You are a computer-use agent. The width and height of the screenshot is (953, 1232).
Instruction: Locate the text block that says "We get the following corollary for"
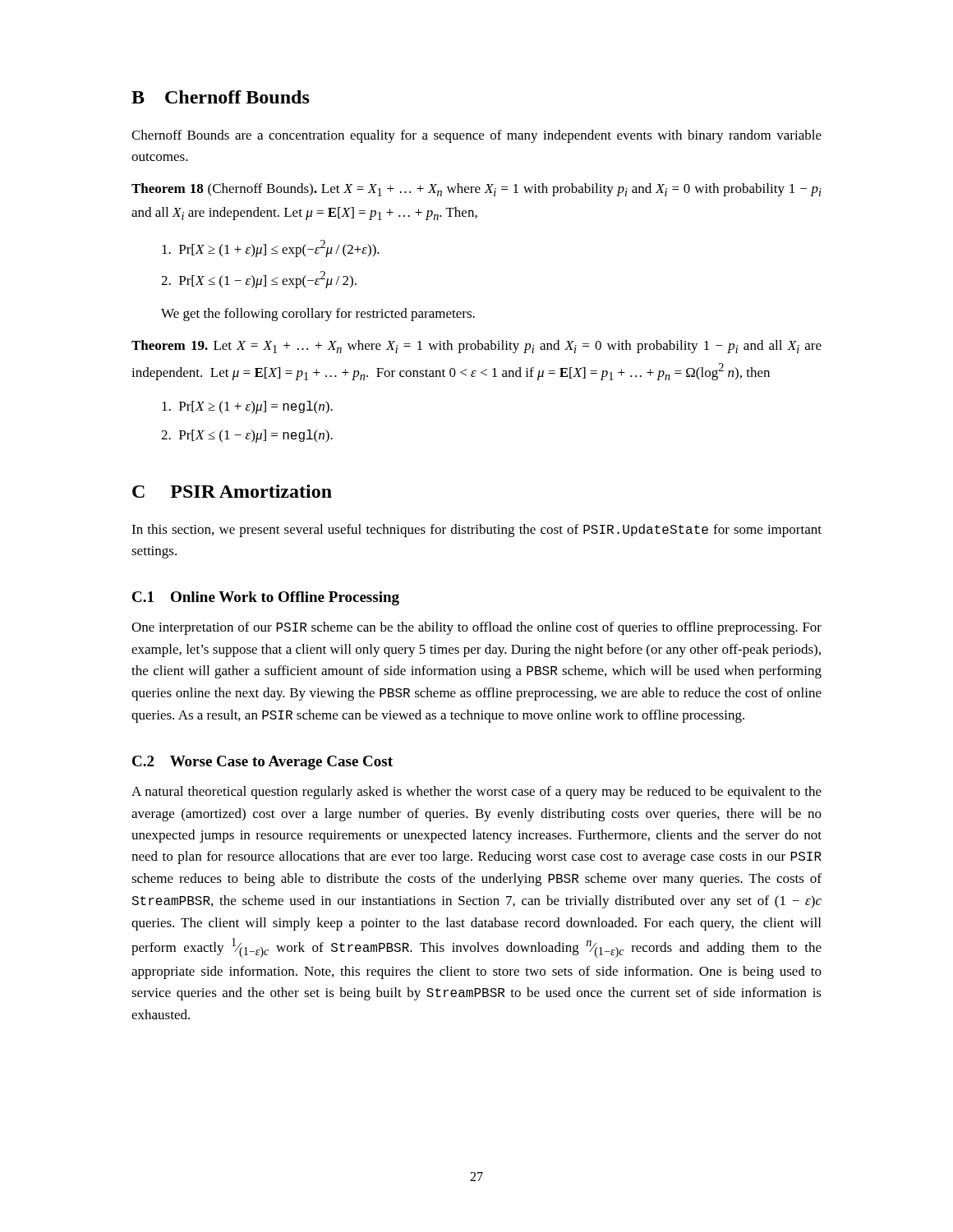click(x=318, y=314)
